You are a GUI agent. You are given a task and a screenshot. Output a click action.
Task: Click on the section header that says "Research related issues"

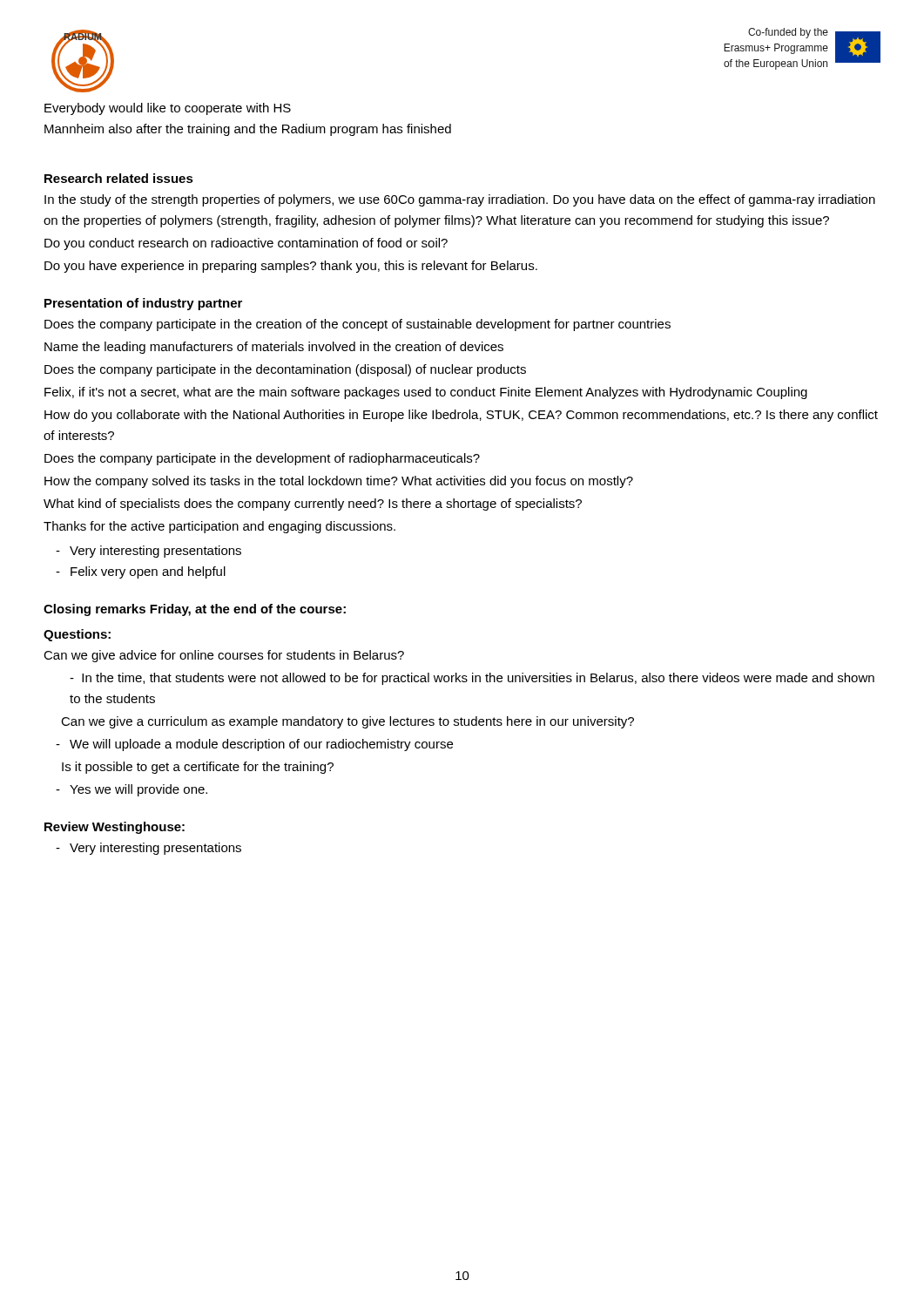[x=118, y=178]
